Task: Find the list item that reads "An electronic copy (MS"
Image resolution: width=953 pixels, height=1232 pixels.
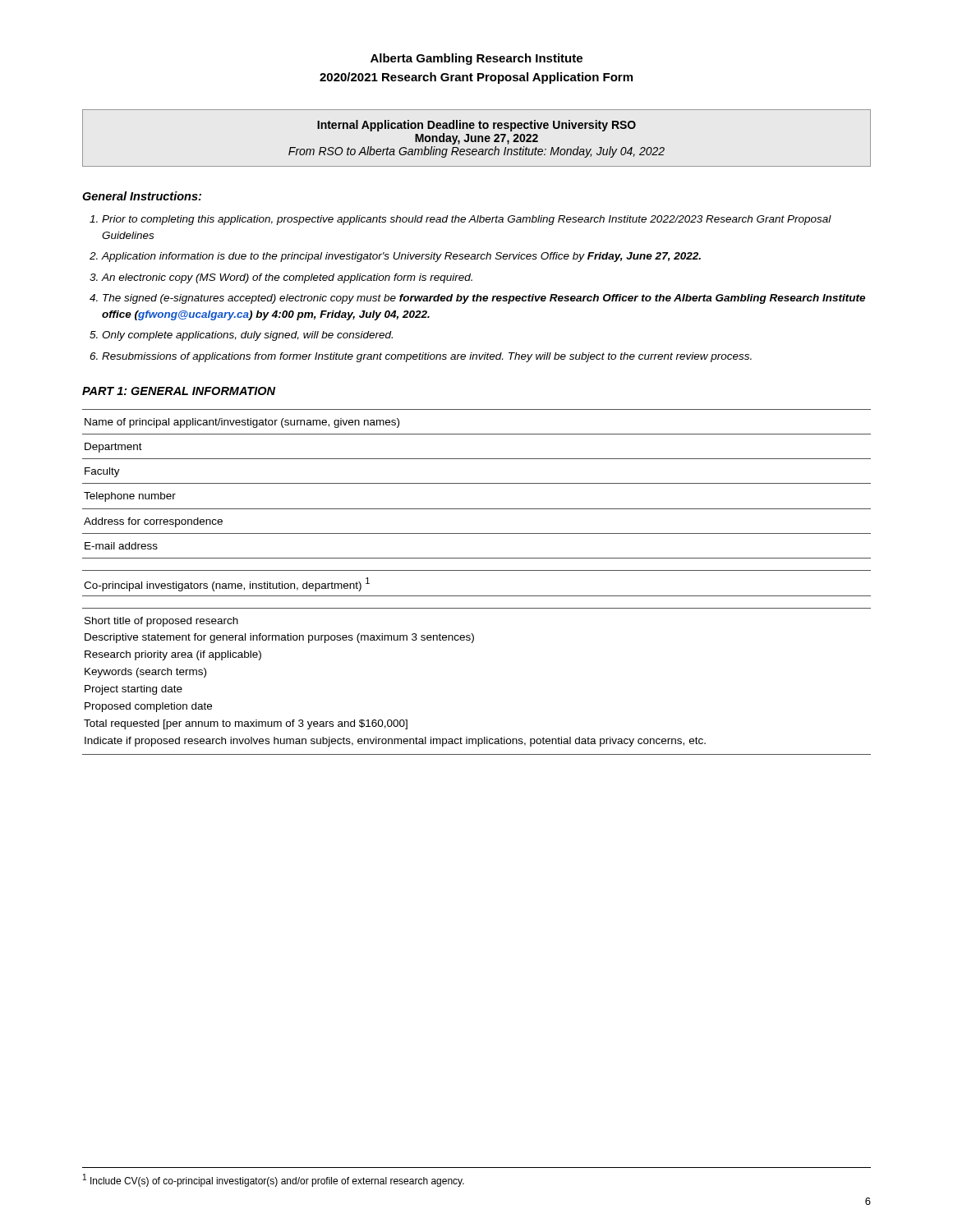Action: point(288,277)
